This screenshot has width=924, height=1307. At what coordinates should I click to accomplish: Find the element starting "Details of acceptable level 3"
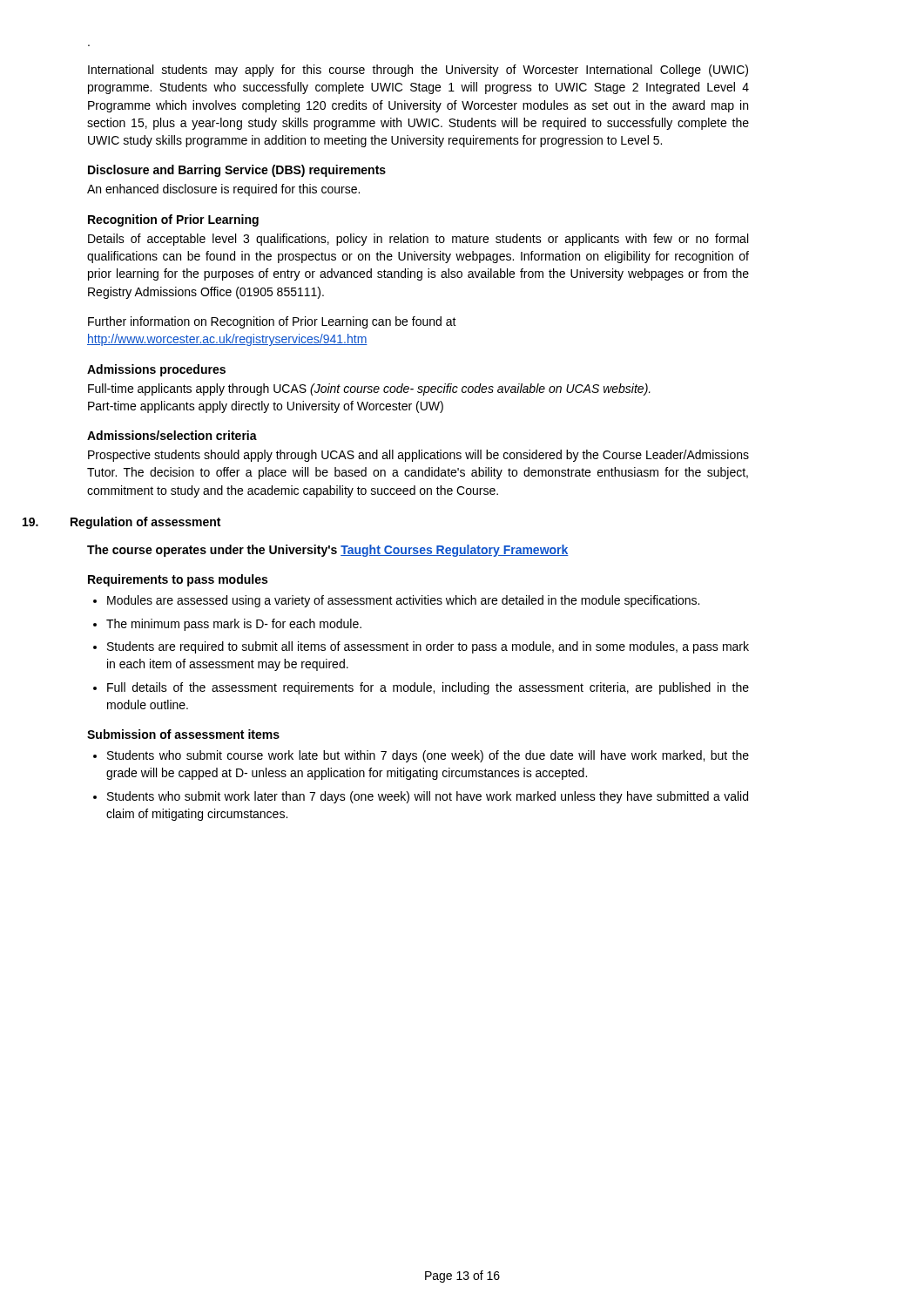418,265
